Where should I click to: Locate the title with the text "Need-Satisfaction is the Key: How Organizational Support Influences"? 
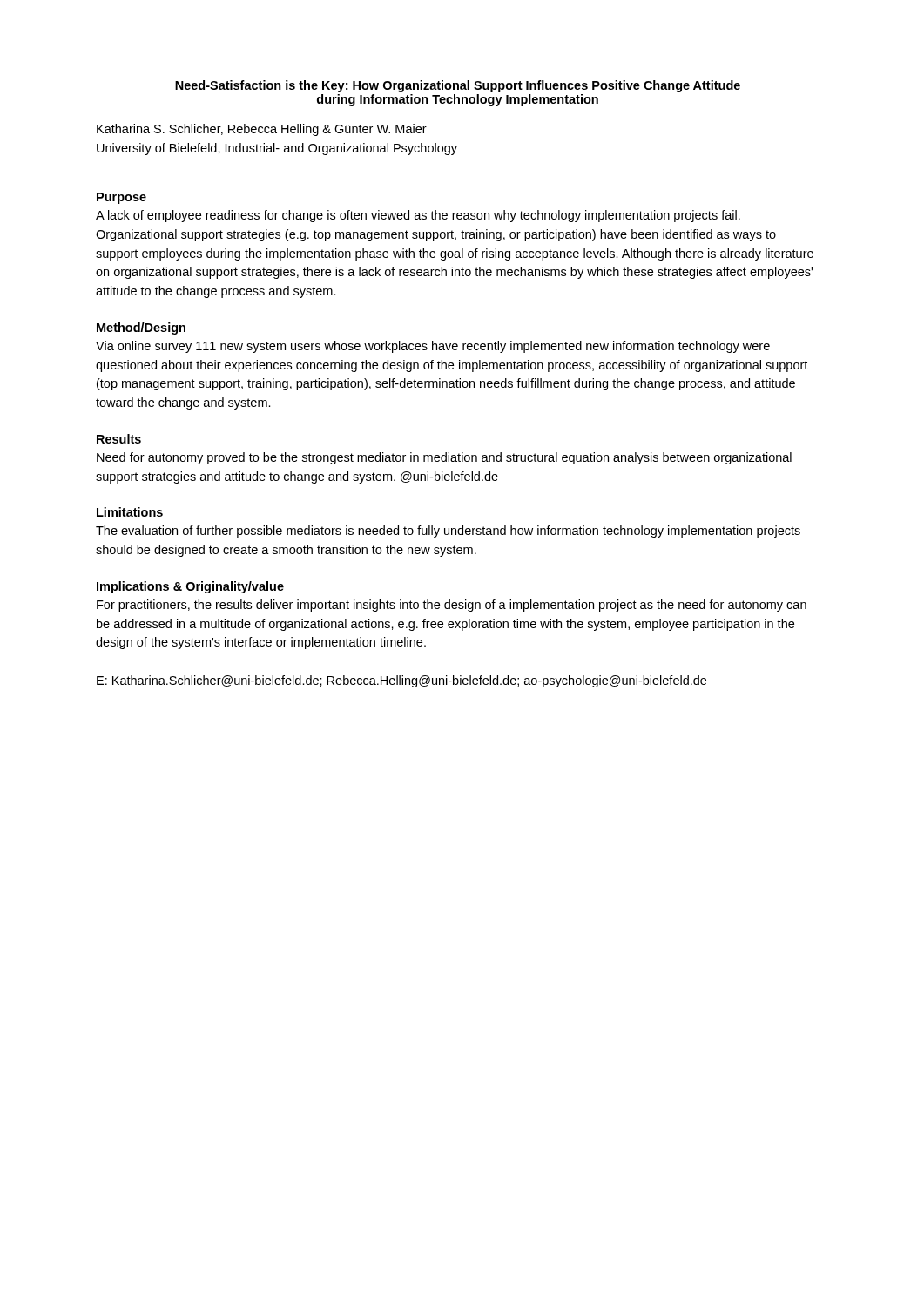(458, 92)
